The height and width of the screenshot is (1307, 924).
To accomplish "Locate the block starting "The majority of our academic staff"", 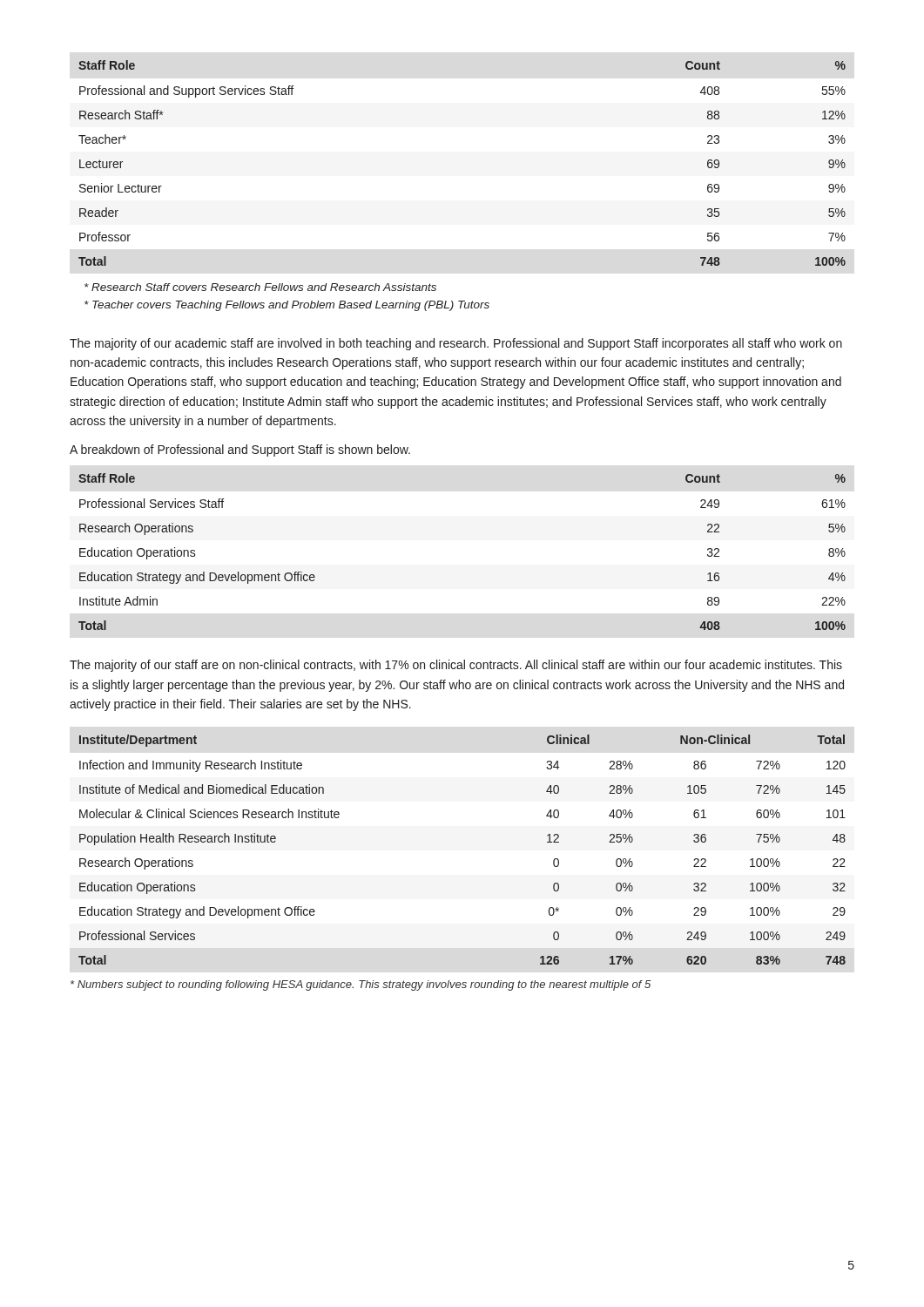I will (x=456, y=382).
